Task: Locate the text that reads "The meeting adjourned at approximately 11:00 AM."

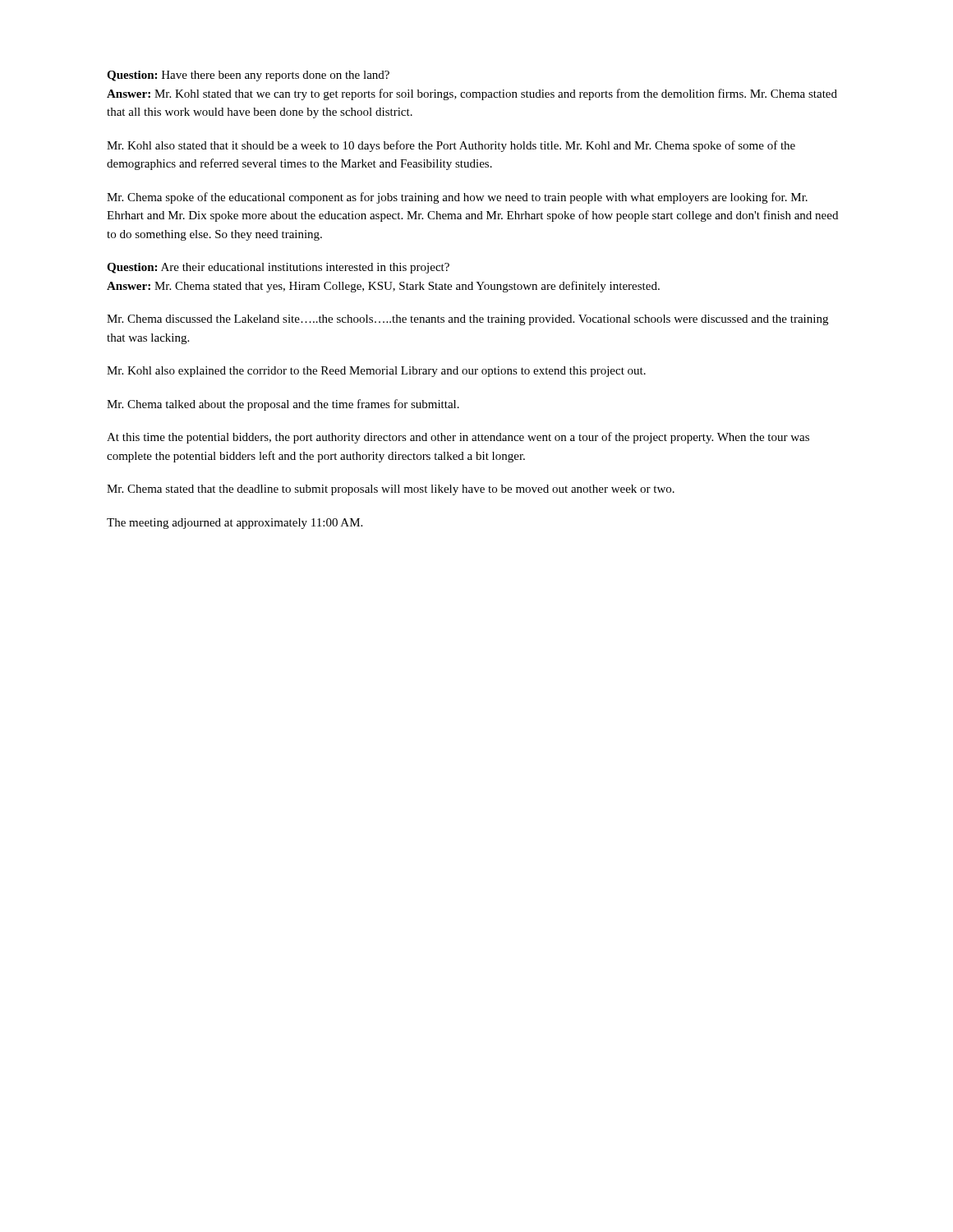Action: tap(235, 522)
